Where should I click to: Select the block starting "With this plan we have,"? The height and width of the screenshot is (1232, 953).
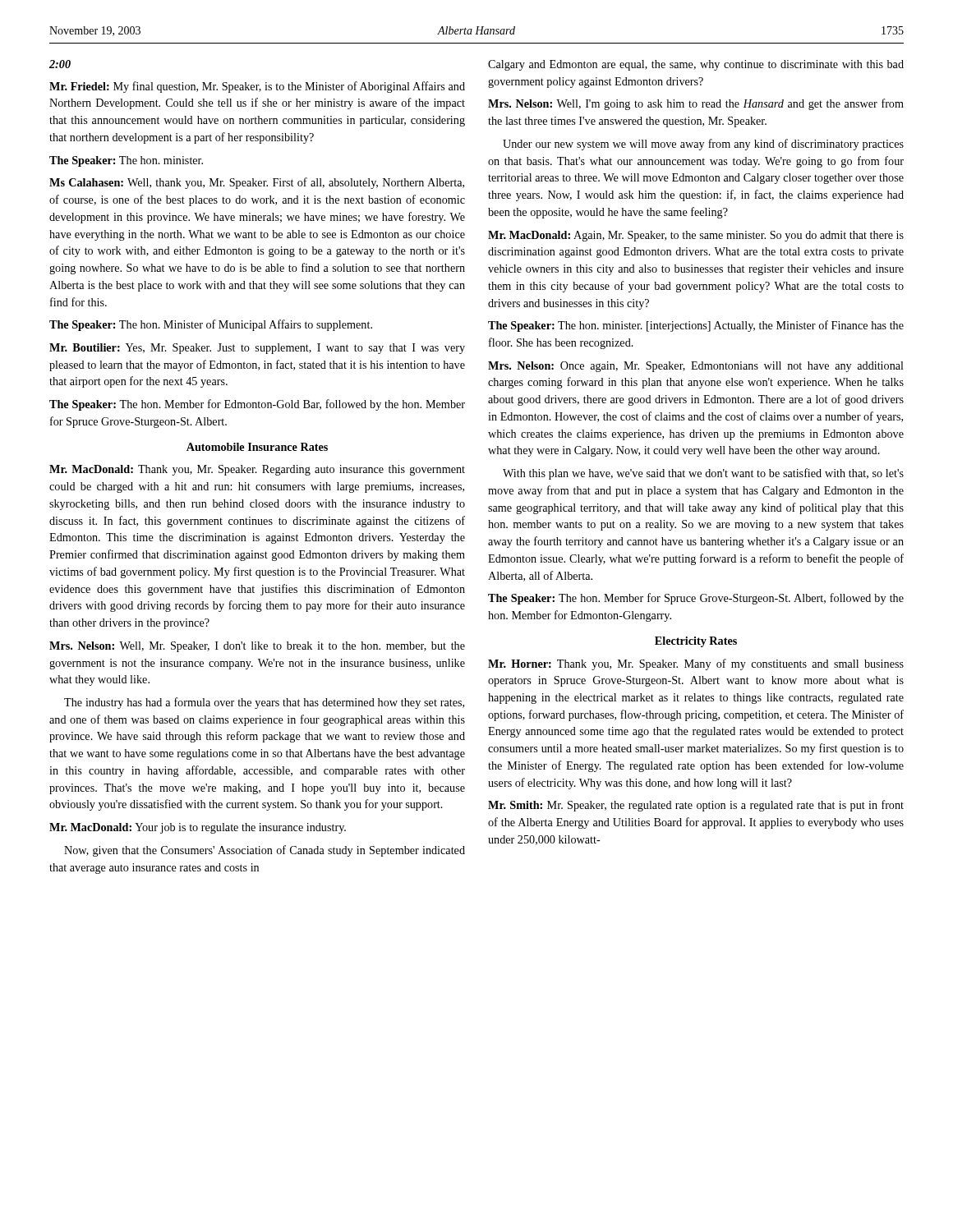pos(696,524)
